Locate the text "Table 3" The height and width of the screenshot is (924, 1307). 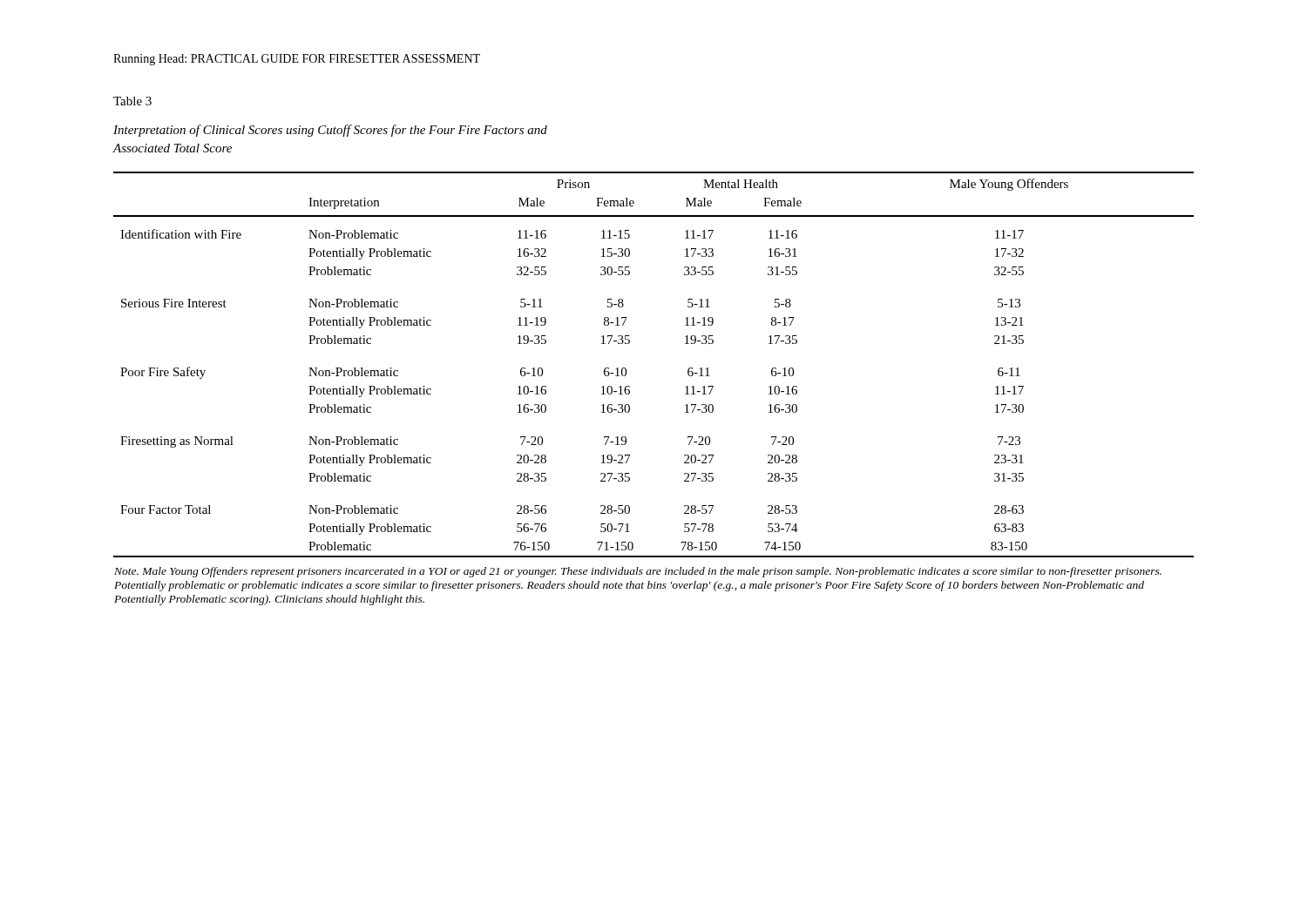(133, 101)
